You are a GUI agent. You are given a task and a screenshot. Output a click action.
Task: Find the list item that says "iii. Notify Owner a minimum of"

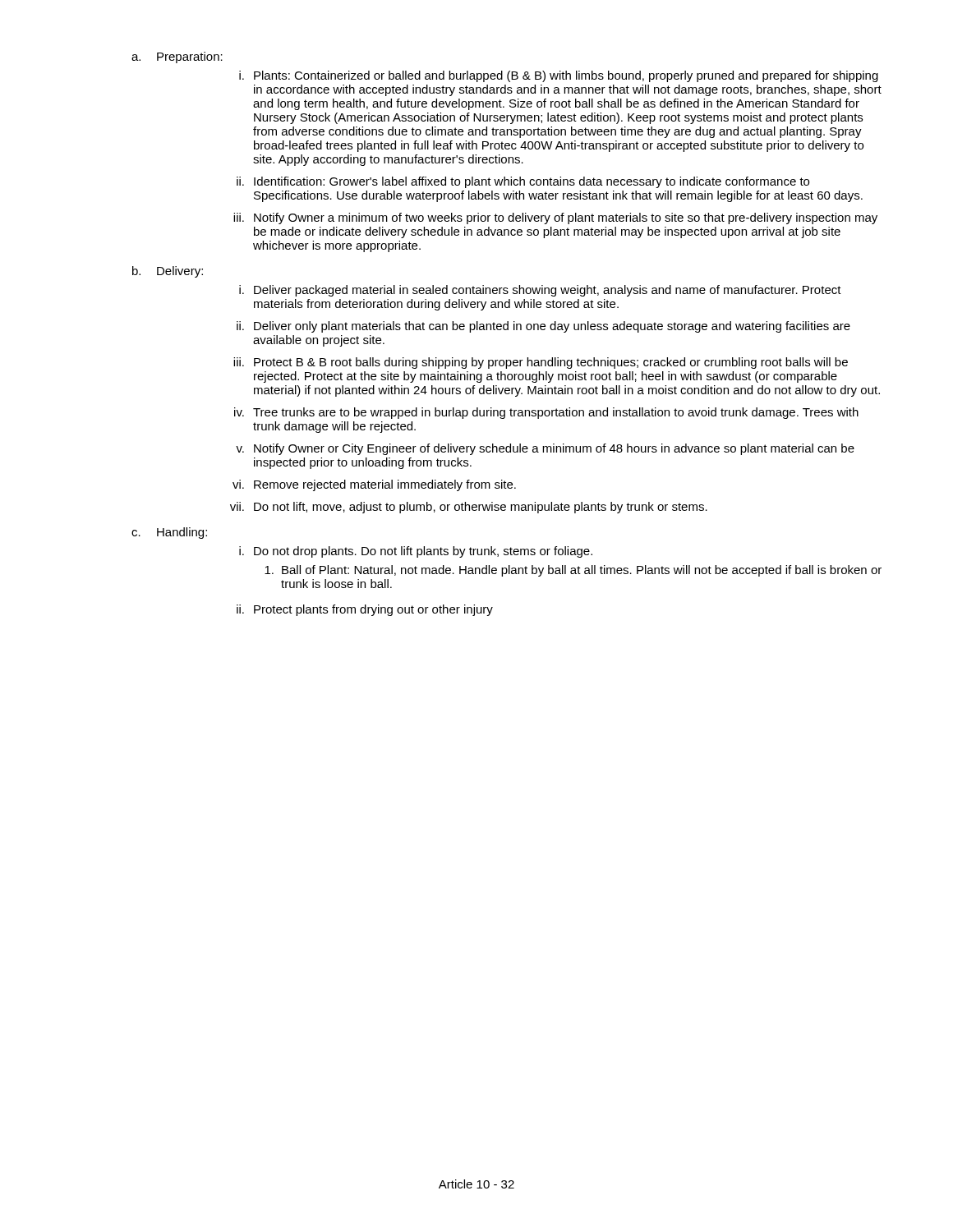click(550, 231)
